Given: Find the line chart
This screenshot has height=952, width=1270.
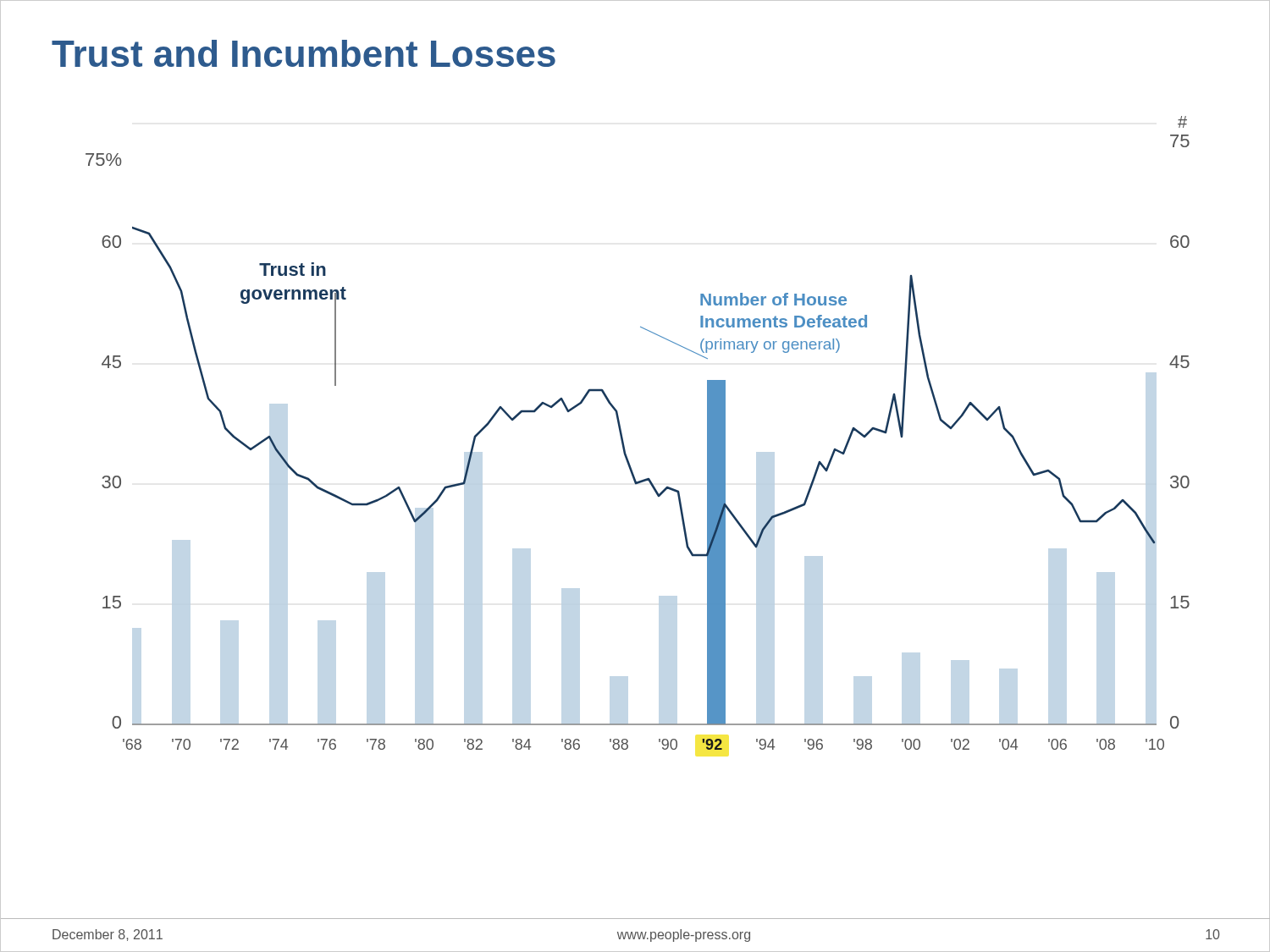Looking at the screenshot, I should (x=636, y=454).
